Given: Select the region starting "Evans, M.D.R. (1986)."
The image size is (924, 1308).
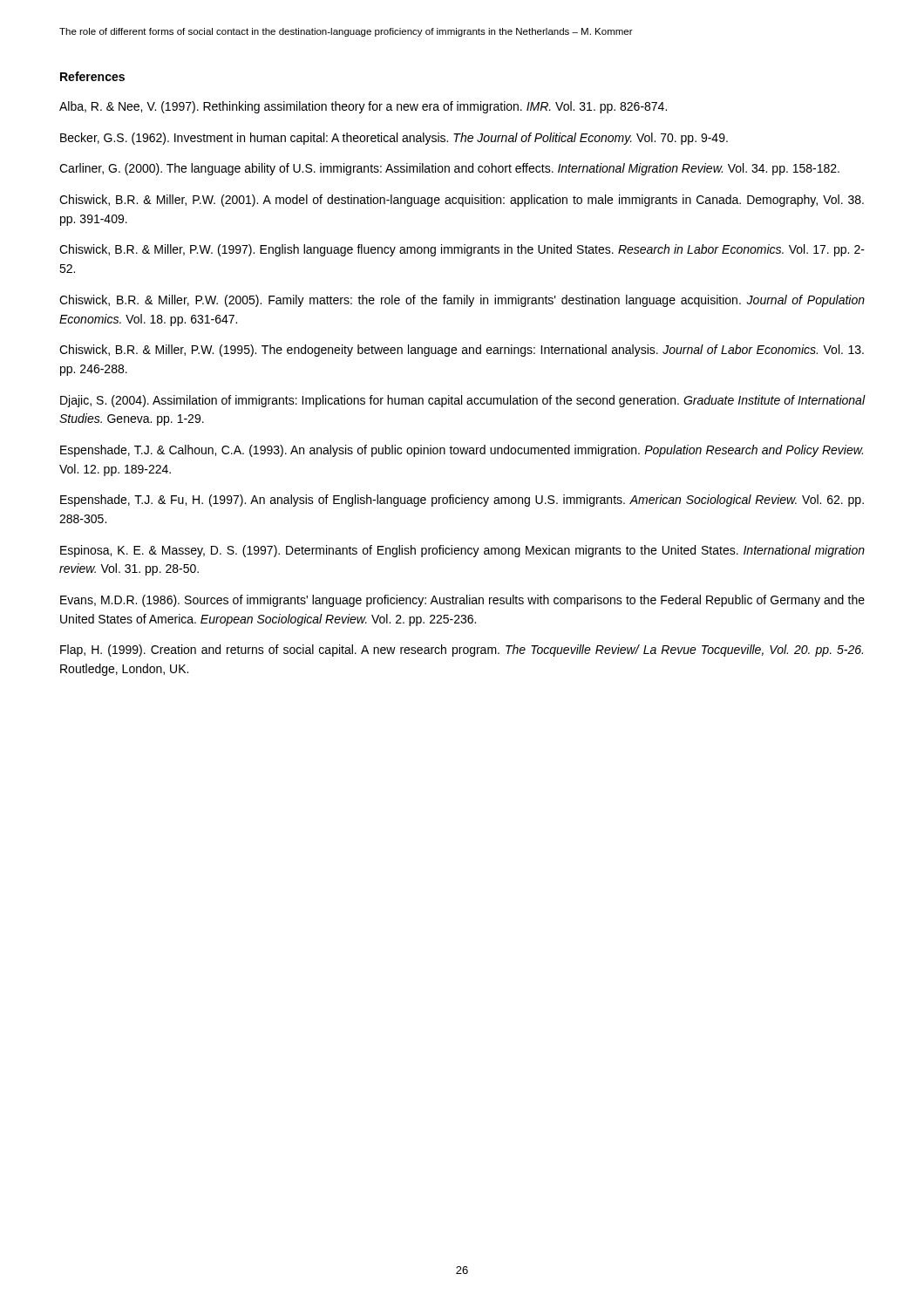Looking at the screenshot, I should [462, 609].
